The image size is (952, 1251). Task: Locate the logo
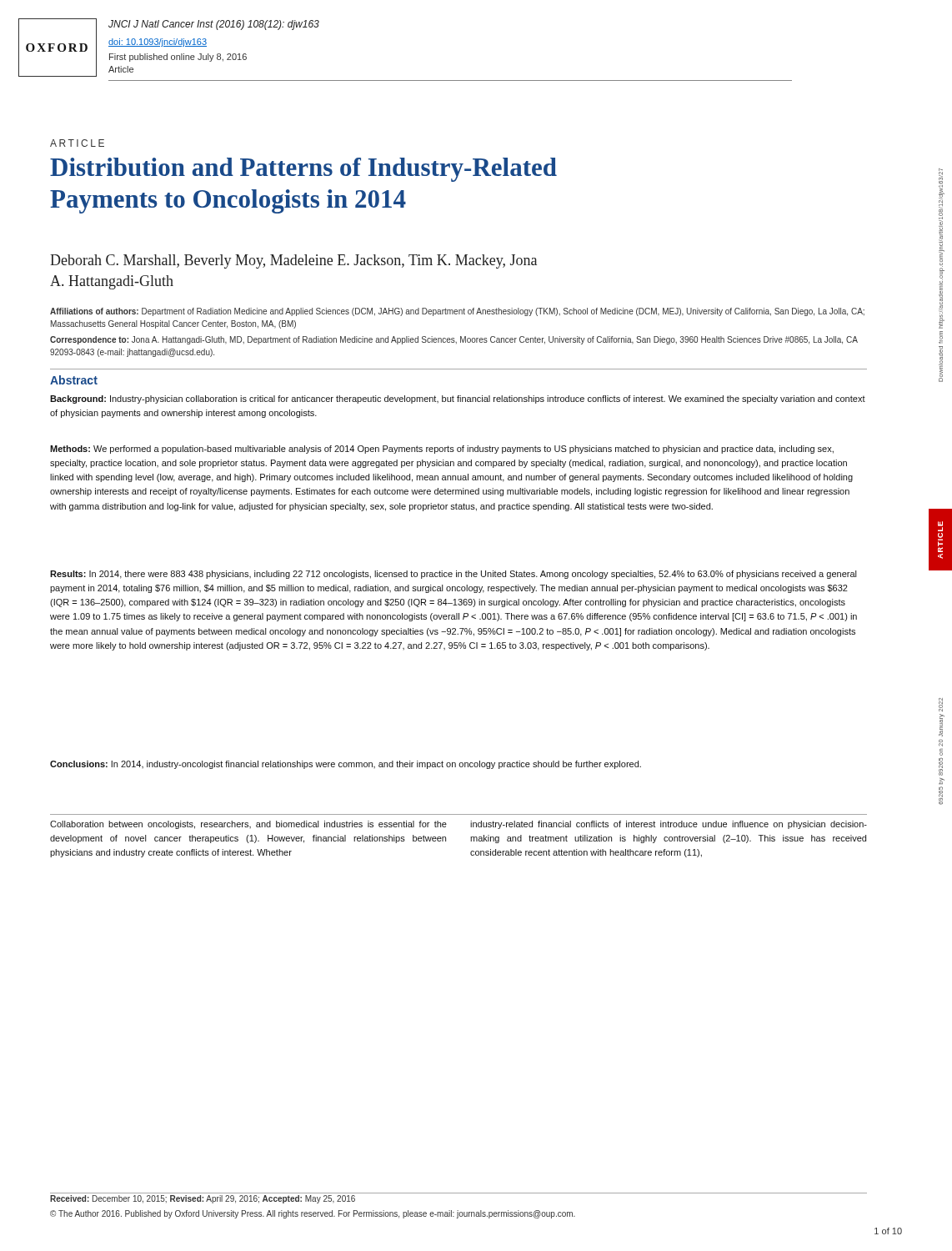(x=58, y=48)
